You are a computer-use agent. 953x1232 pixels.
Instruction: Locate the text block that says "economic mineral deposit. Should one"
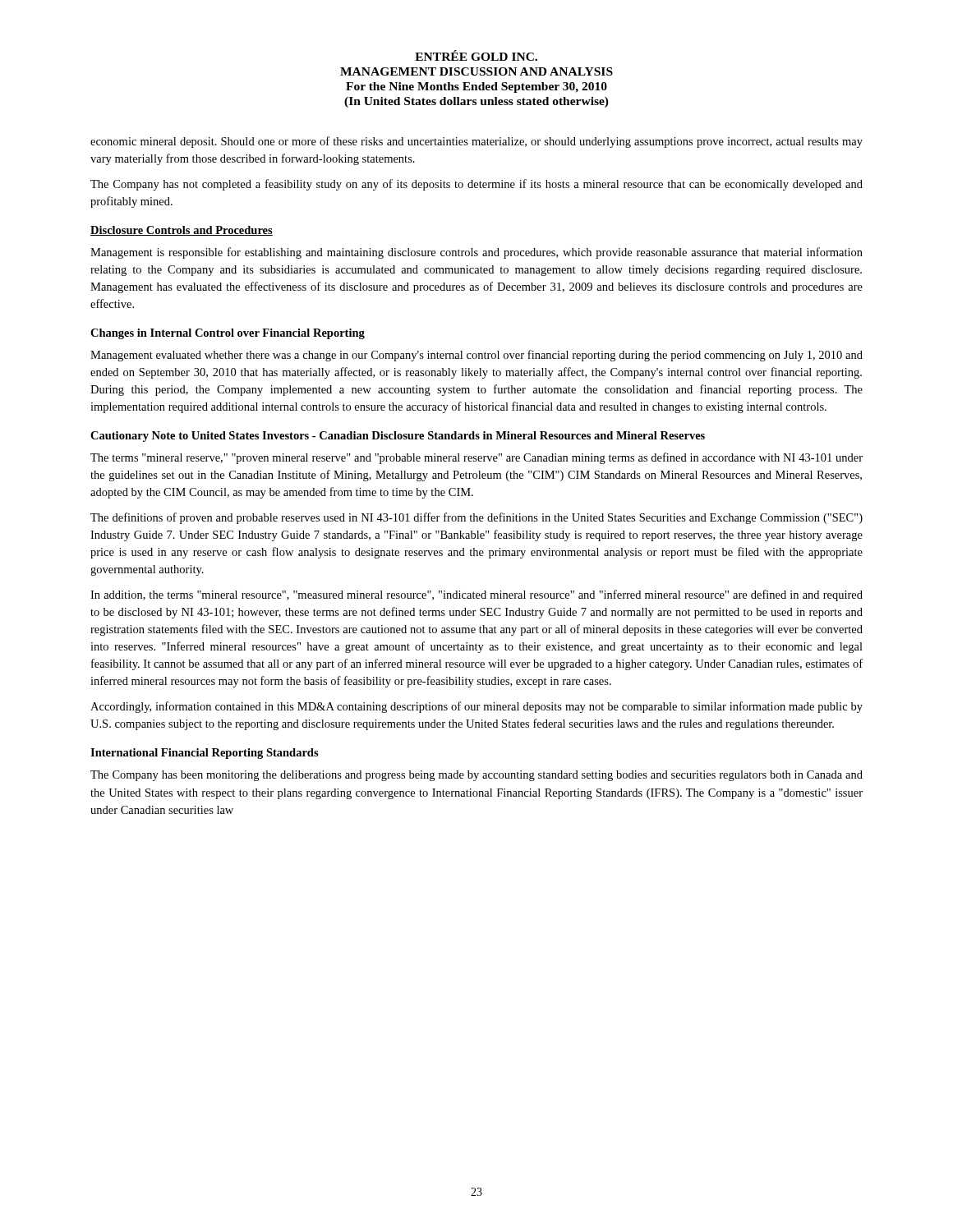point(476,150)
